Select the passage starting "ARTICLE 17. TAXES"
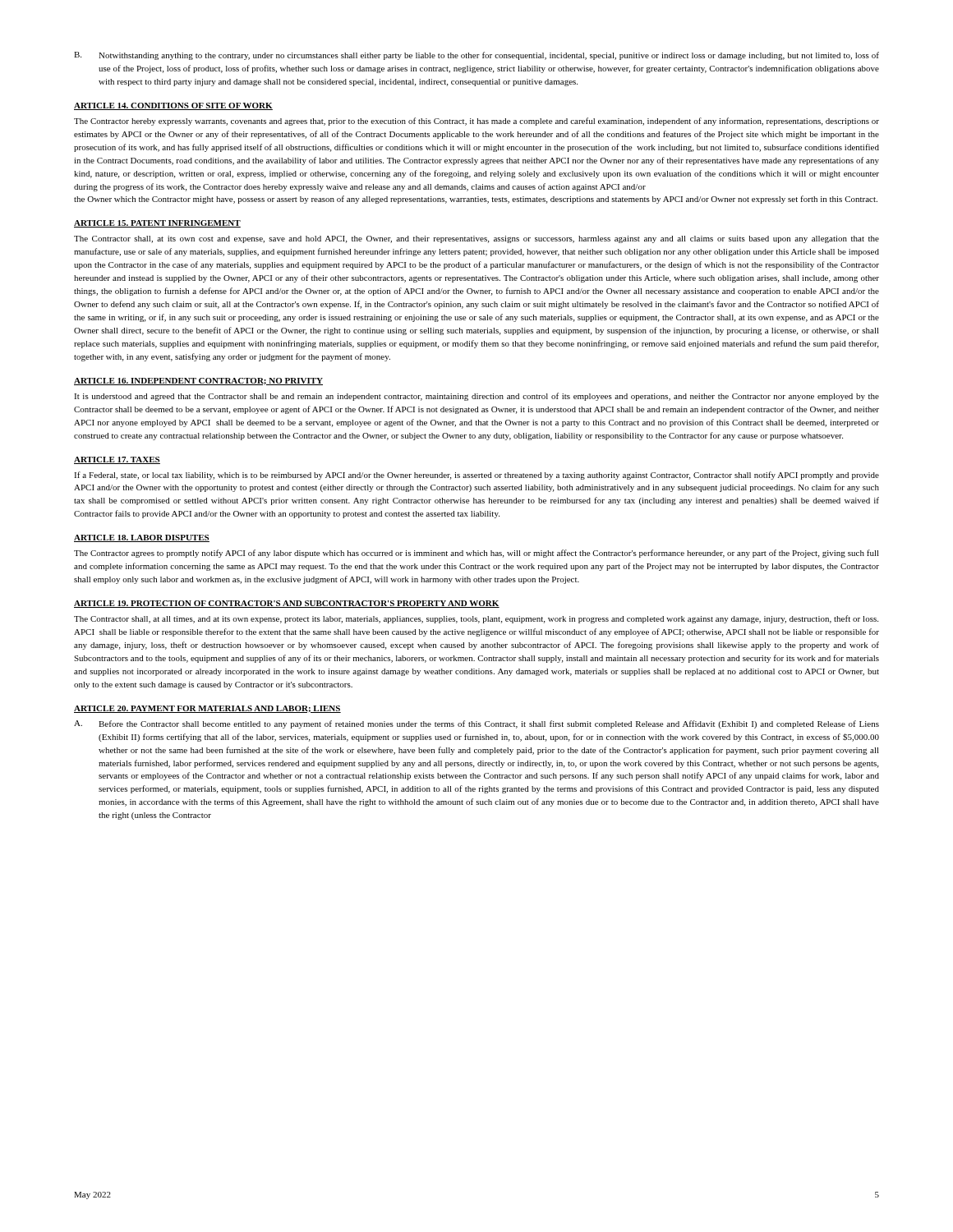The width and height of the screenshot is (953, 1232). [117, 459]
